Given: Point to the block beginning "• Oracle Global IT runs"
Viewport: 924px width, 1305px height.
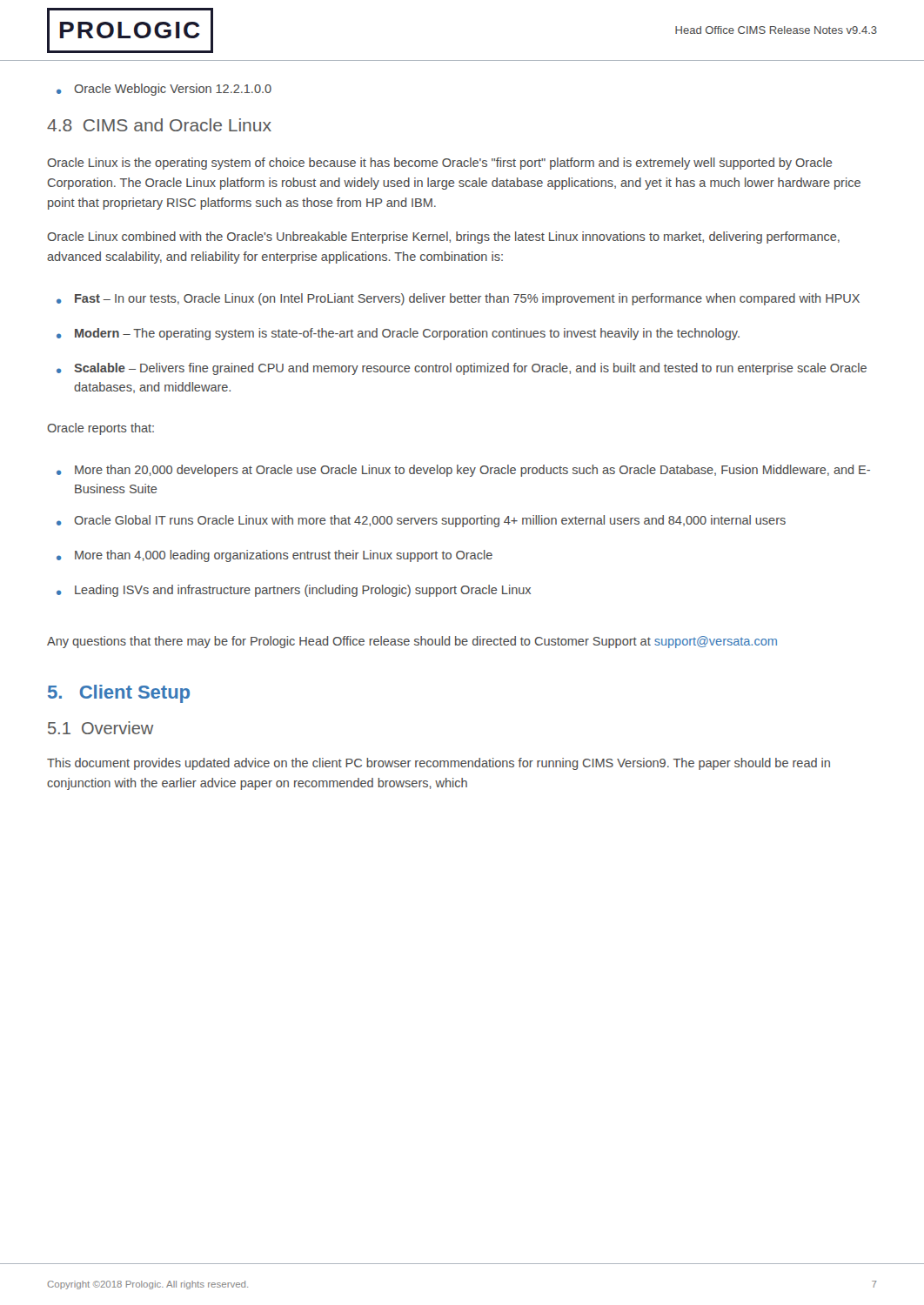Looking at the screenshot, I should click(x=466, y=523).
